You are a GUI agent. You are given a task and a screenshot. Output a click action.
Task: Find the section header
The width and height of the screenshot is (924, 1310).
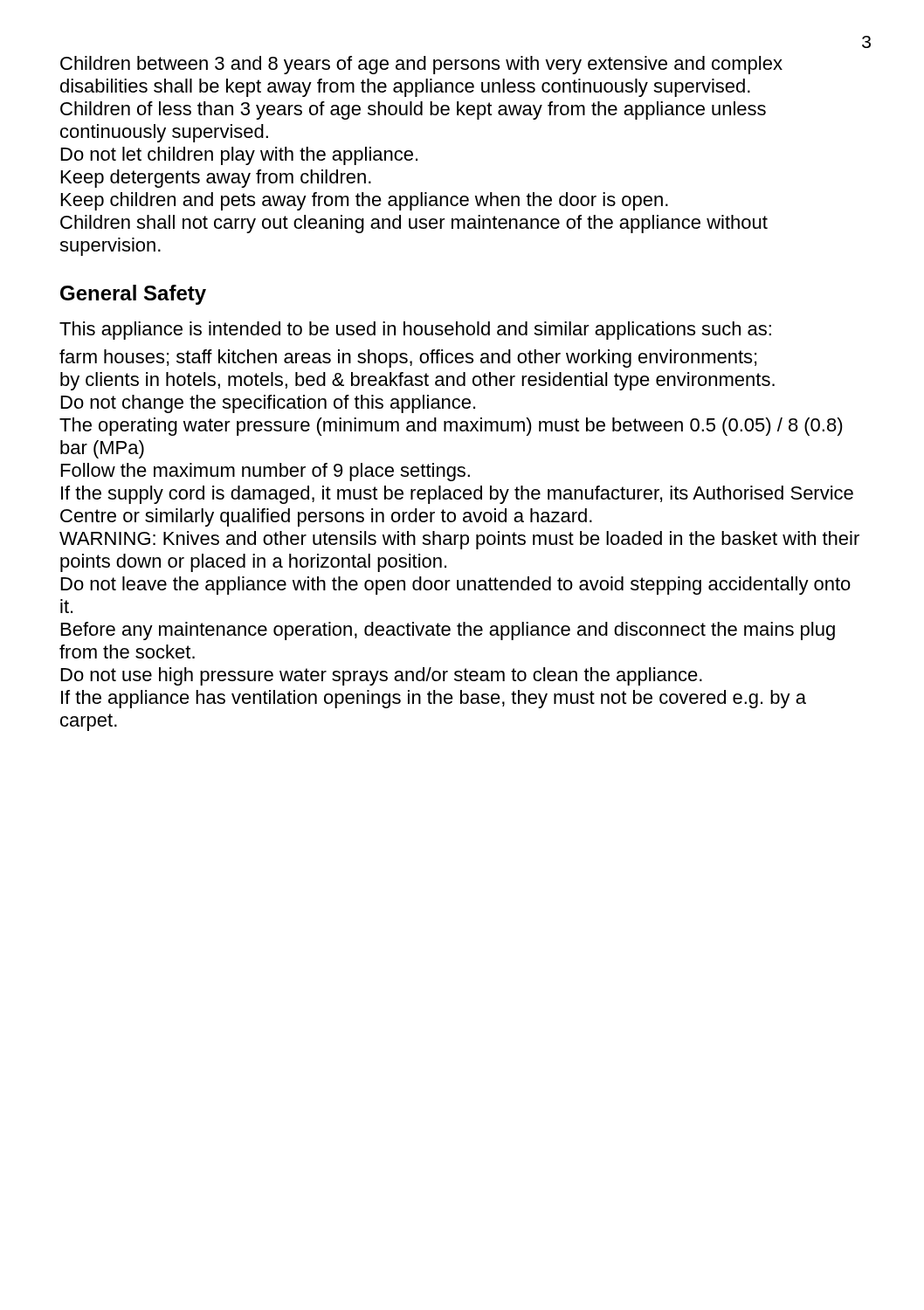133,293
